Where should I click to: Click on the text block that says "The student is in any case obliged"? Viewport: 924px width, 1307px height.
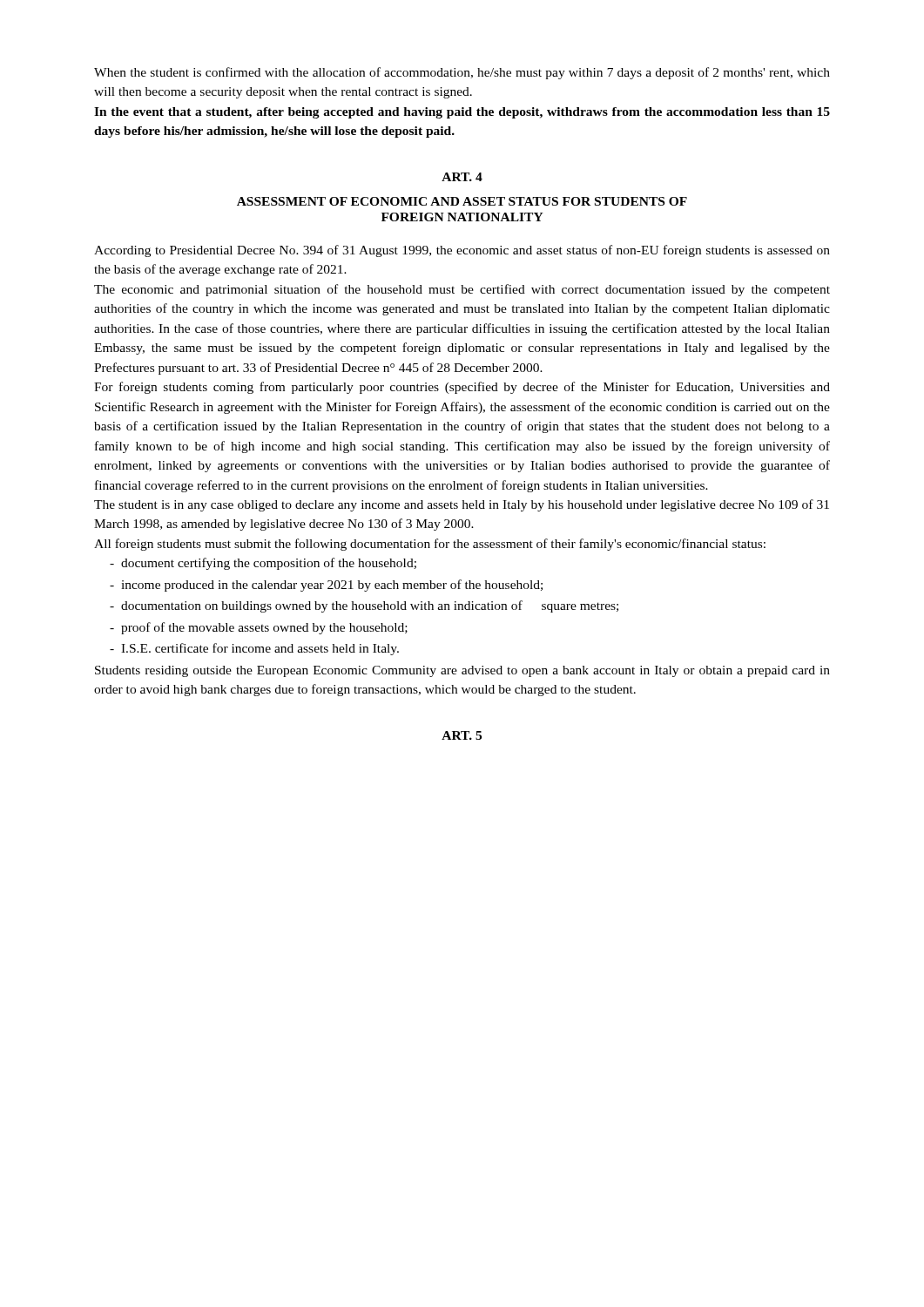click(x=462, y=514)
